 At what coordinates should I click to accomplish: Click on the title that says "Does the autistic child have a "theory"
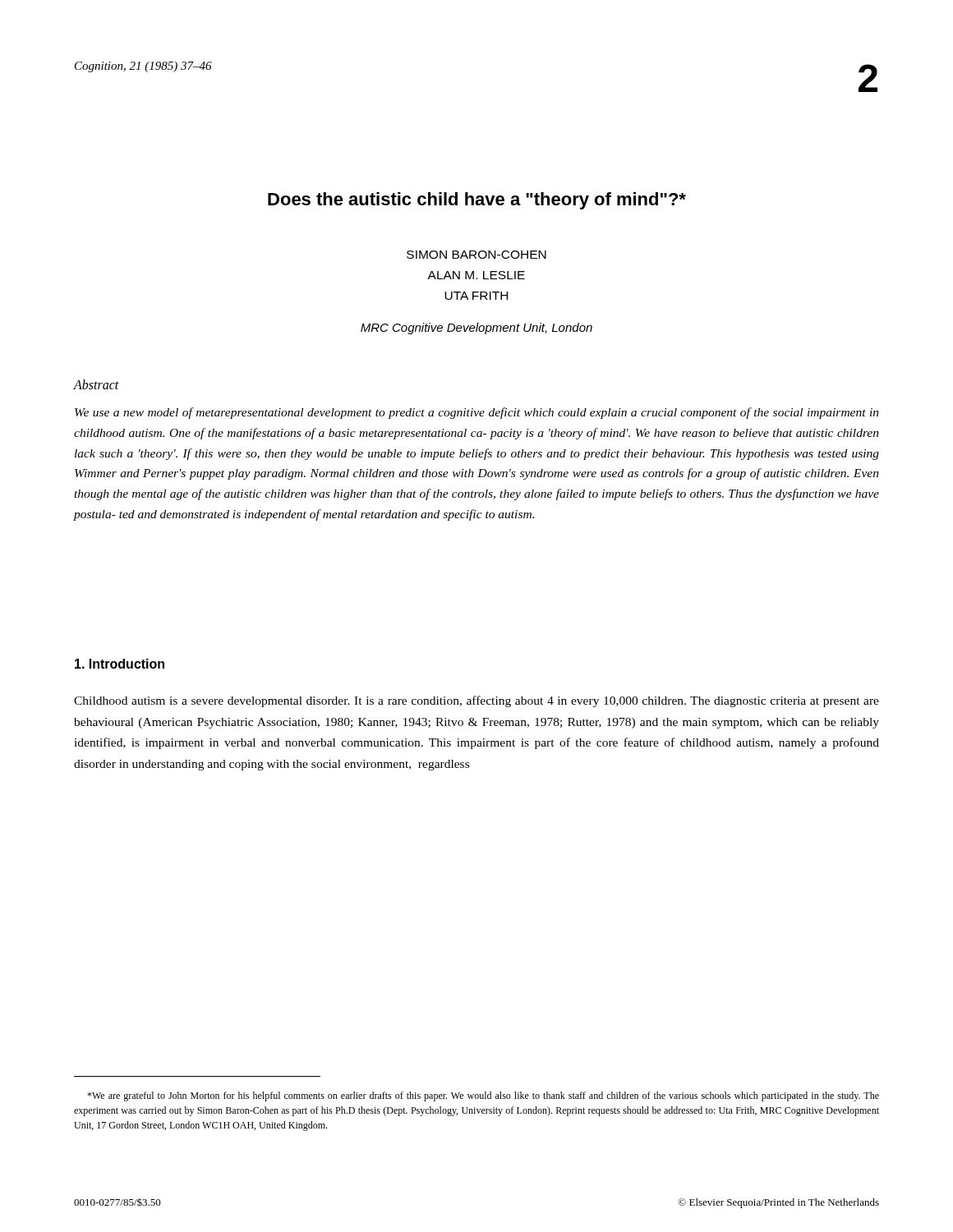coord(476,199)
